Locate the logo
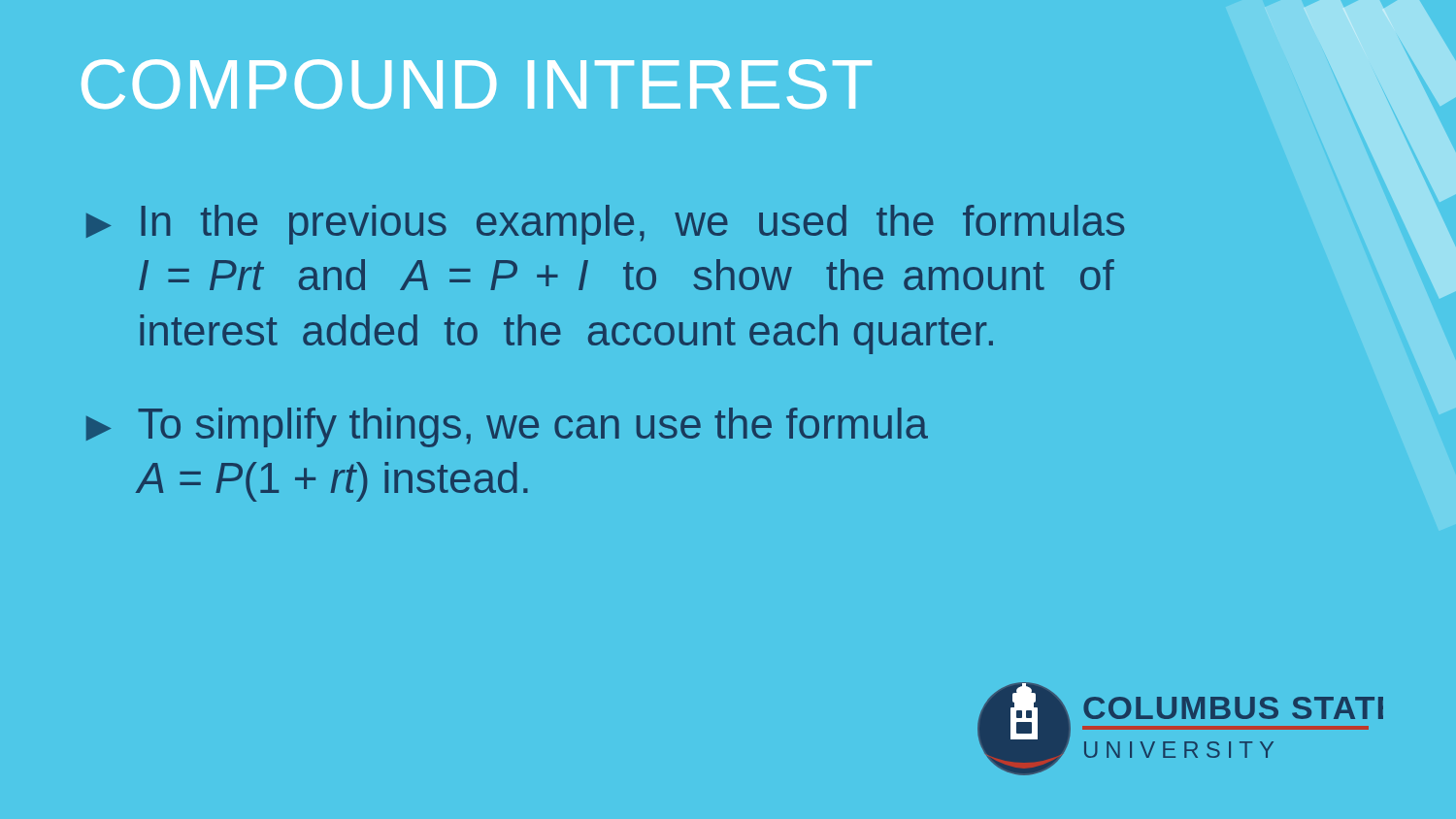Image resolution: width=1456 pixels, height=819 pixels. [x=1179, y=729]
